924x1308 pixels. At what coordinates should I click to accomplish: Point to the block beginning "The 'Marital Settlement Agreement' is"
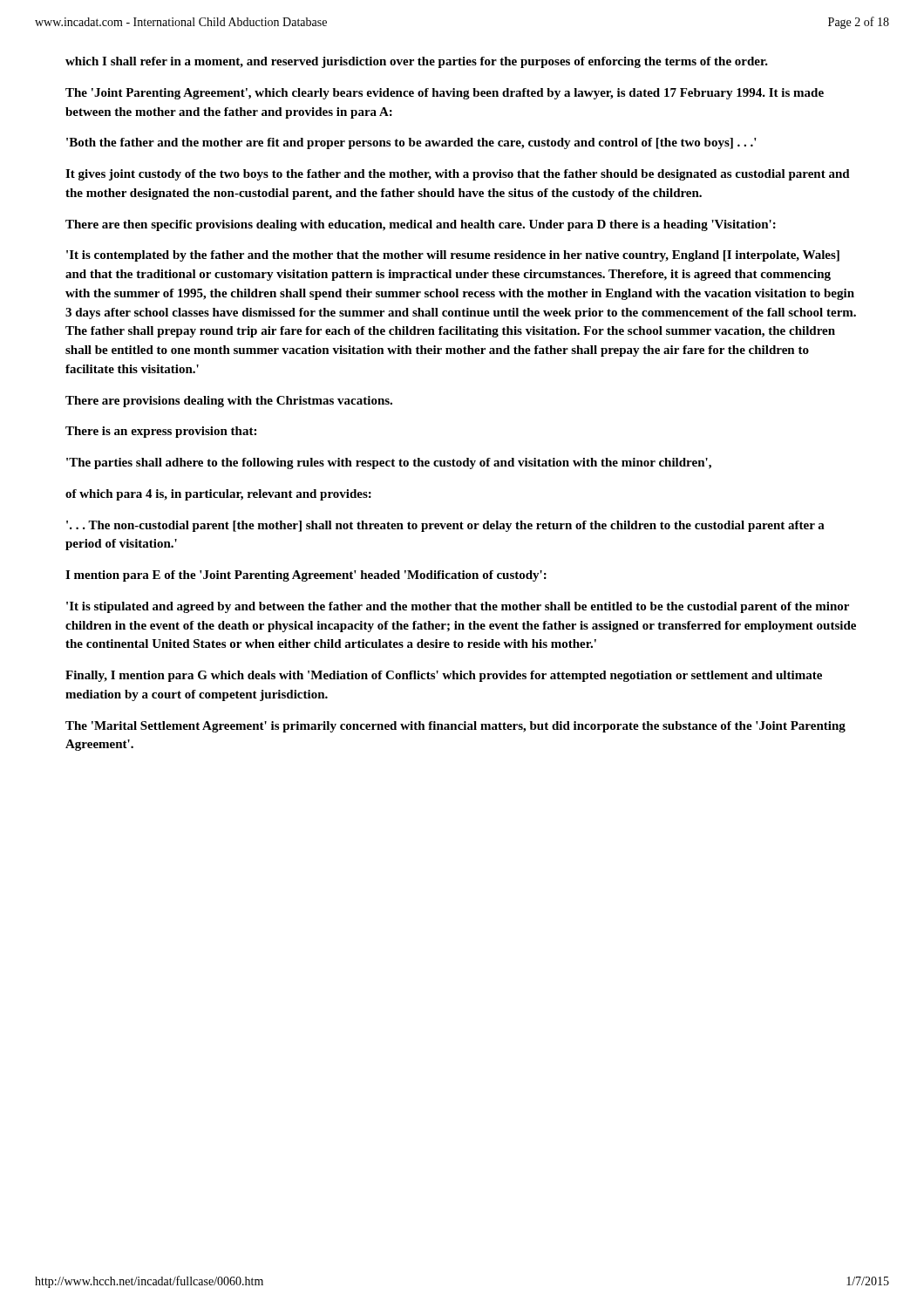point(455,735)
